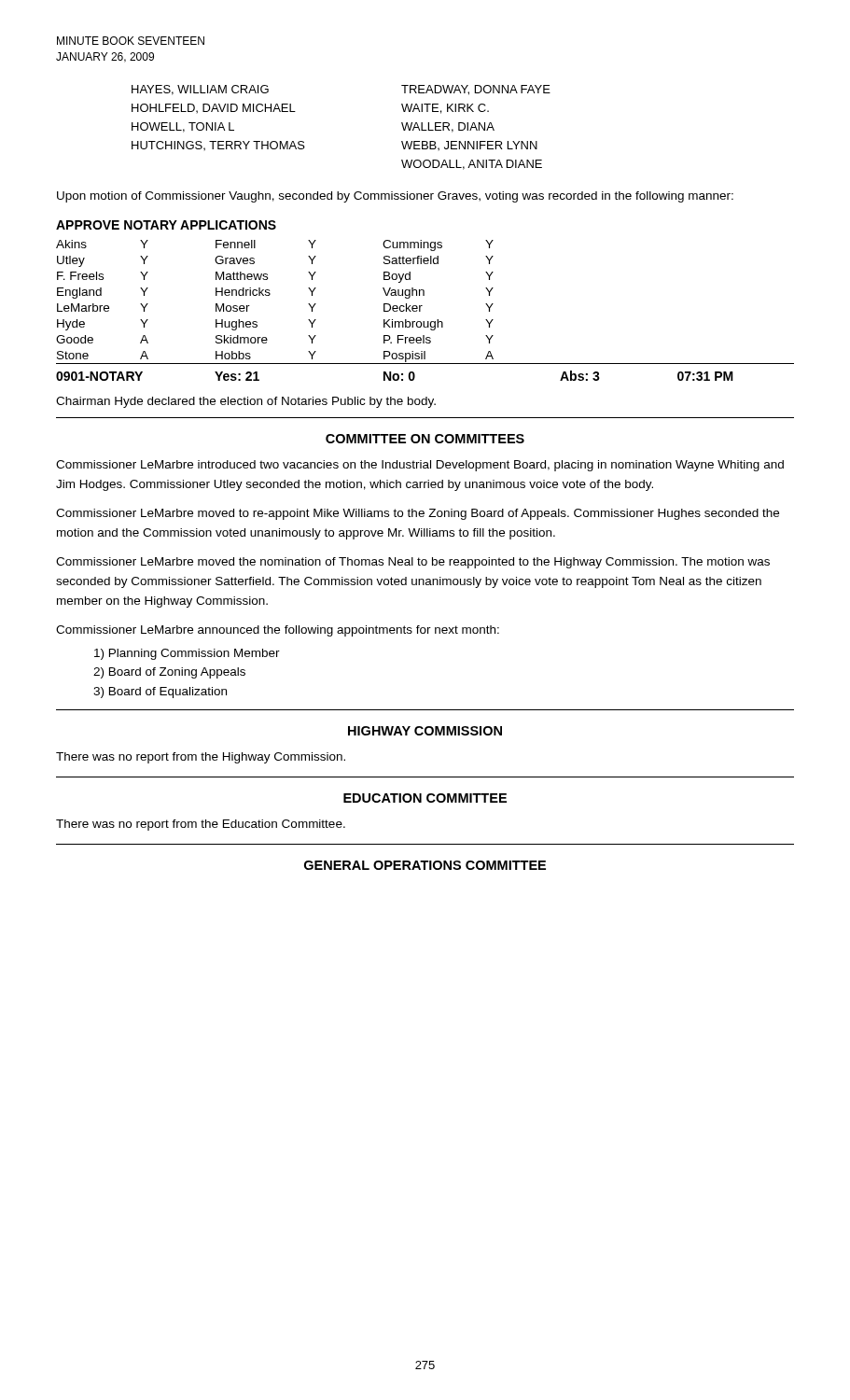Locate the text block with the text "Commissioner LeMarbre announced the following appointments"
Viewport: 850px width, 1400px height.
[x=278, y=629]
